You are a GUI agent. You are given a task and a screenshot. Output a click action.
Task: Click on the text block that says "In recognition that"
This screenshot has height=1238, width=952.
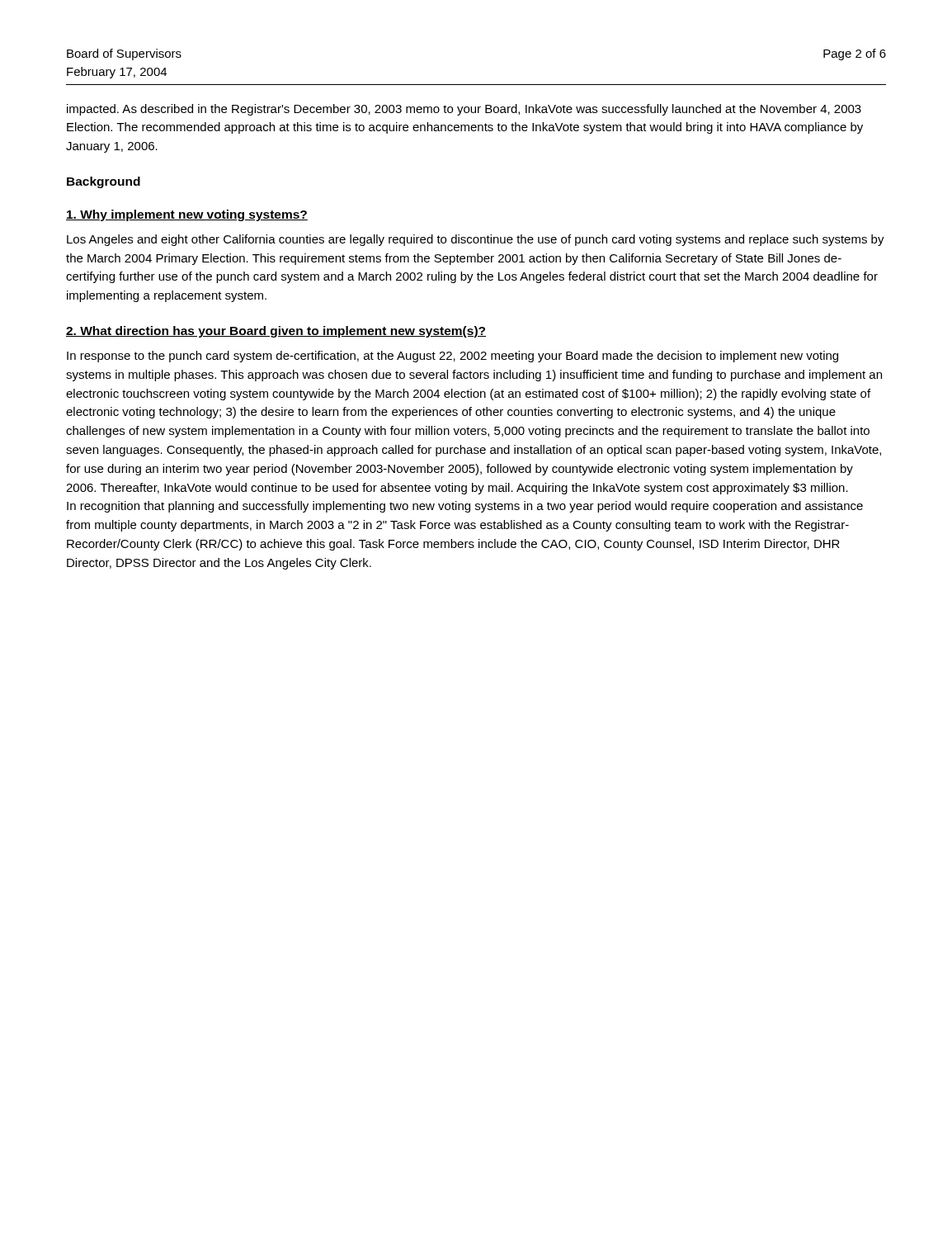point(476,535)
